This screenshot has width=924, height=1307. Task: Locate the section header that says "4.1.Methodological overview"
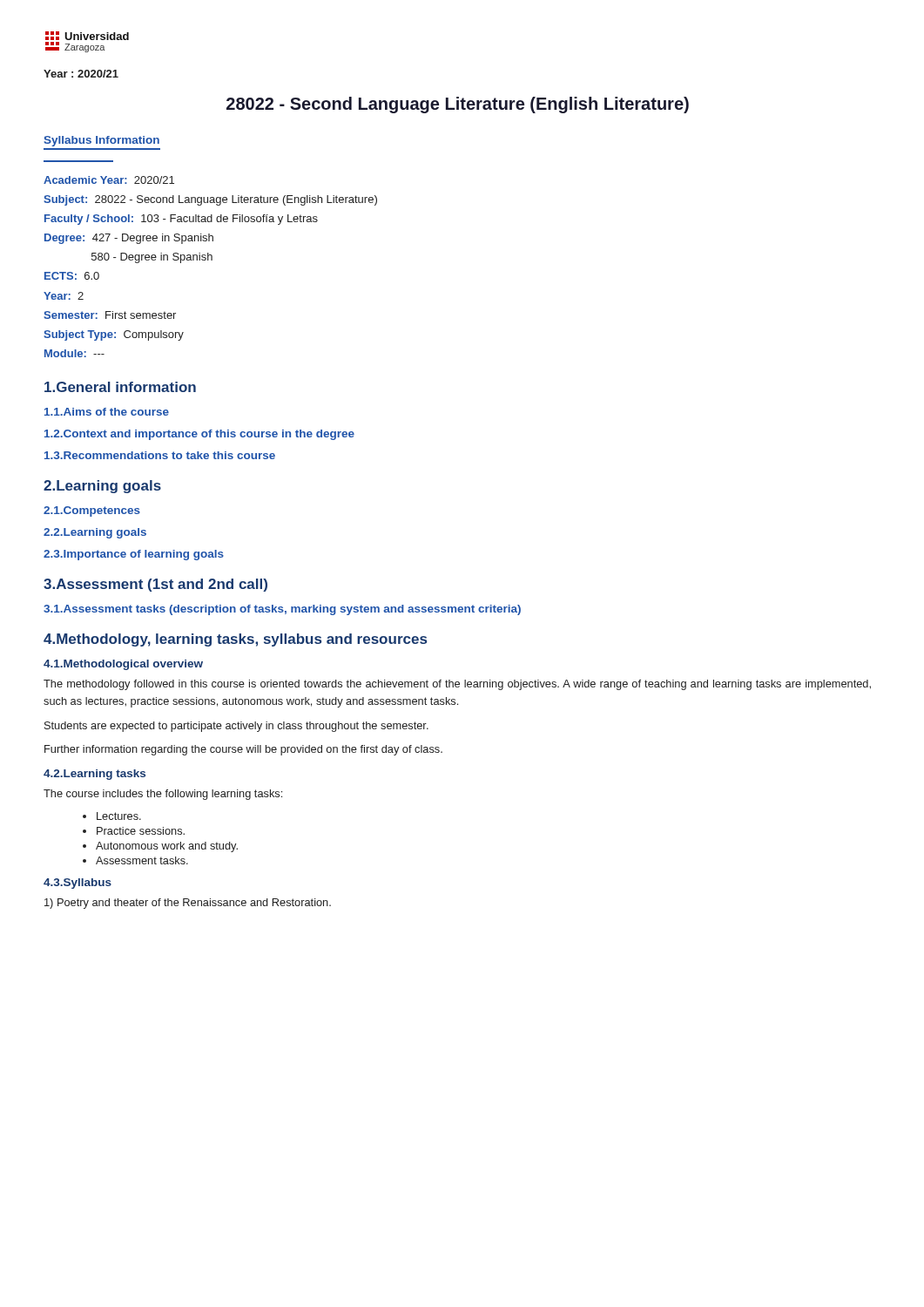tap(123, 665)
